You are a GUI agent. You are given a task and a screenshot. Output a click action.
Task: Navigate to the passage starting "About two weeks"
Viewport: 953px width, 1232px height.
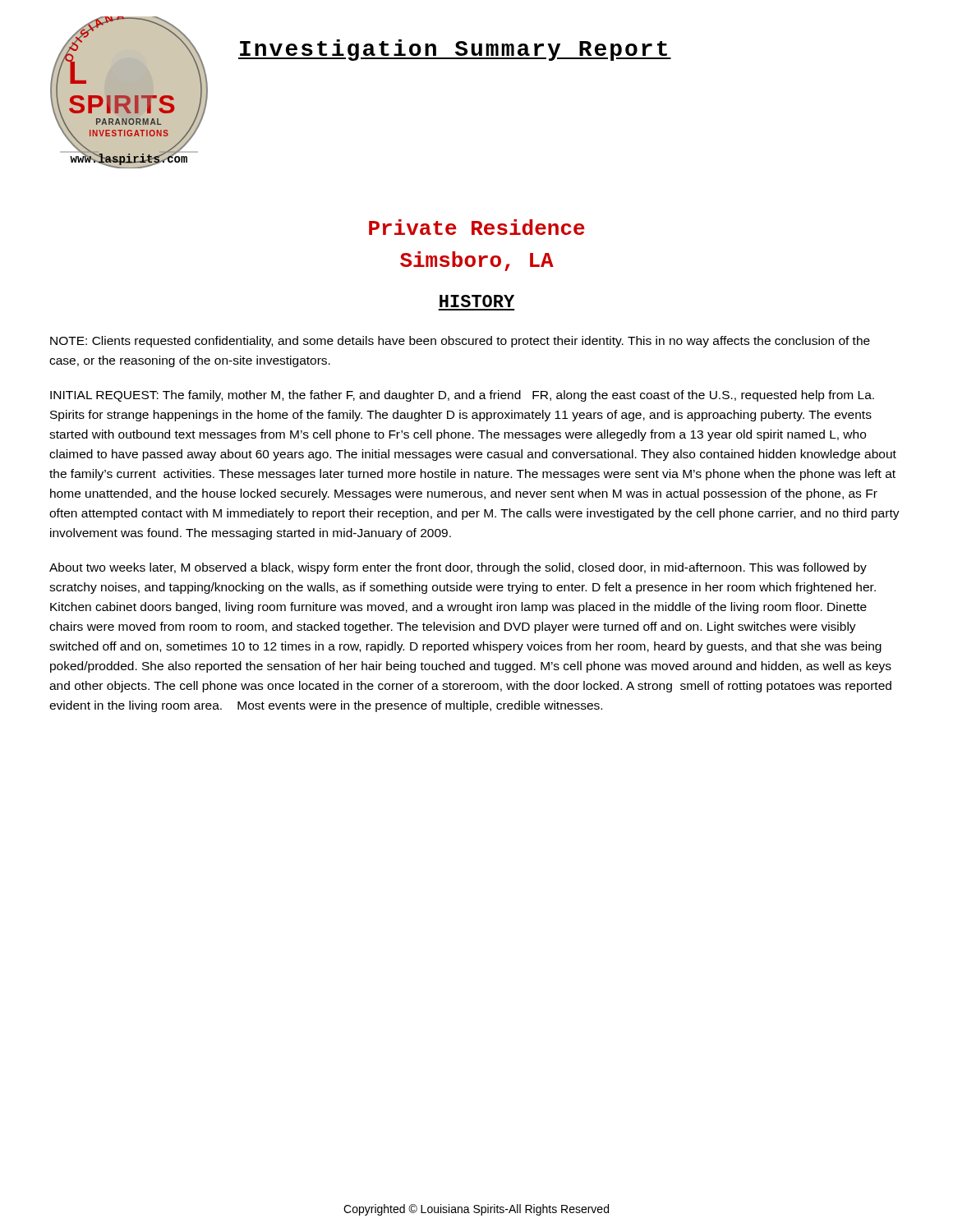pyautogui.click(x=471, y=636)
